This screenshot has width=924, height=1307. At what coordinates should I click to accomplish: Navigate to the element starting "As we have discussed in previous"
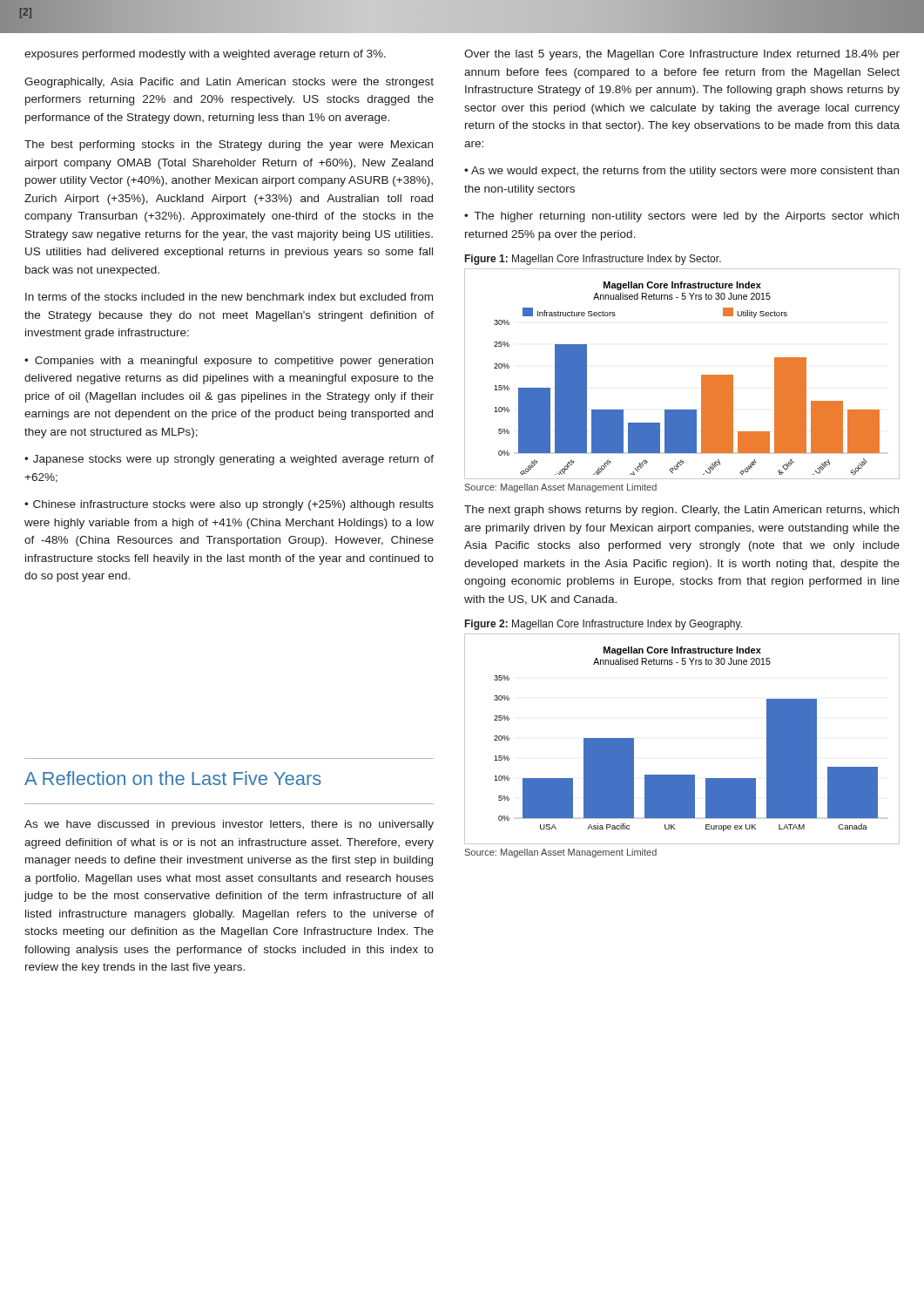[x=229, y=895]
